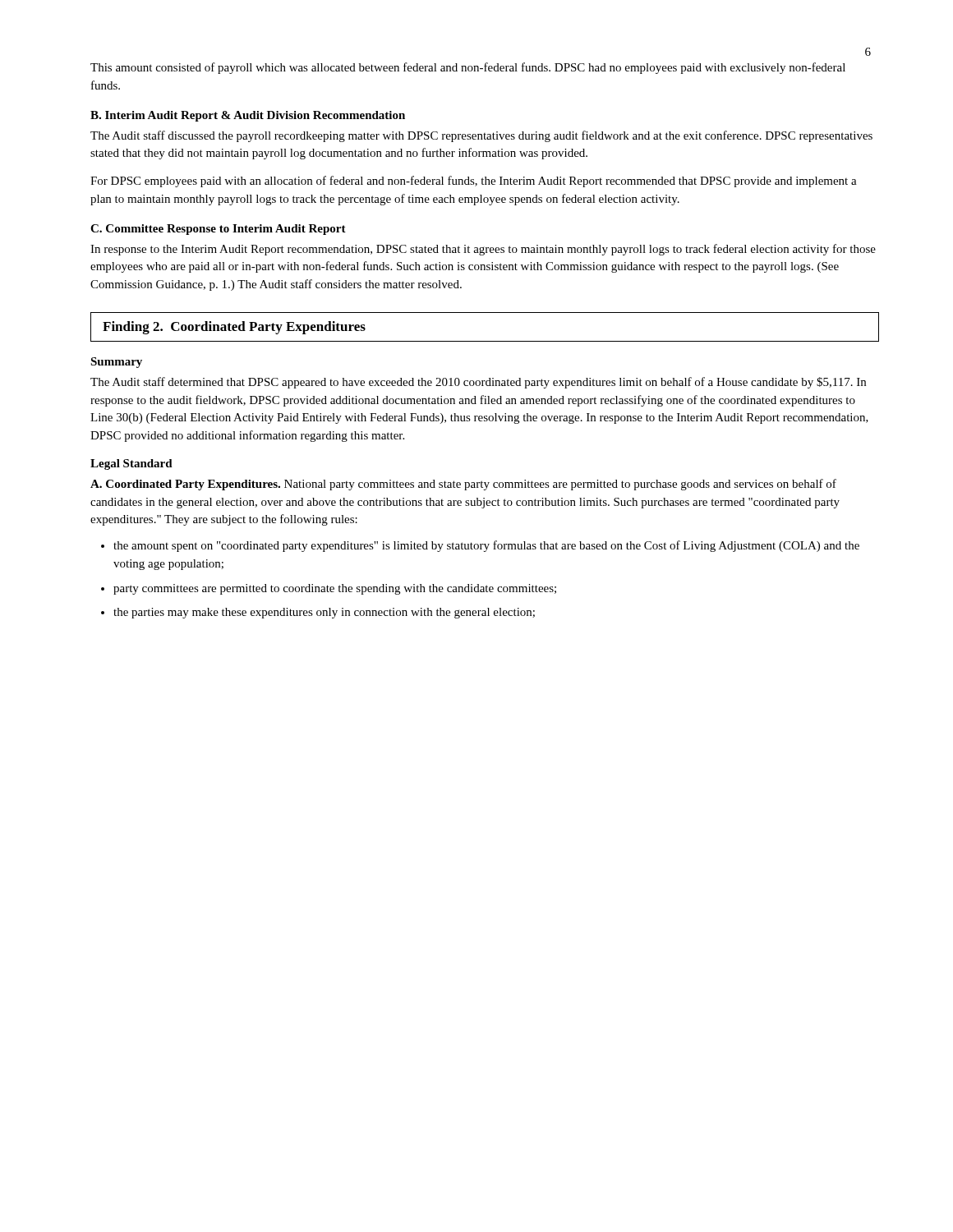953x1232 pixels.
Task: Navigate to the region starting "the parties may make"
Action: click(325, 612)
